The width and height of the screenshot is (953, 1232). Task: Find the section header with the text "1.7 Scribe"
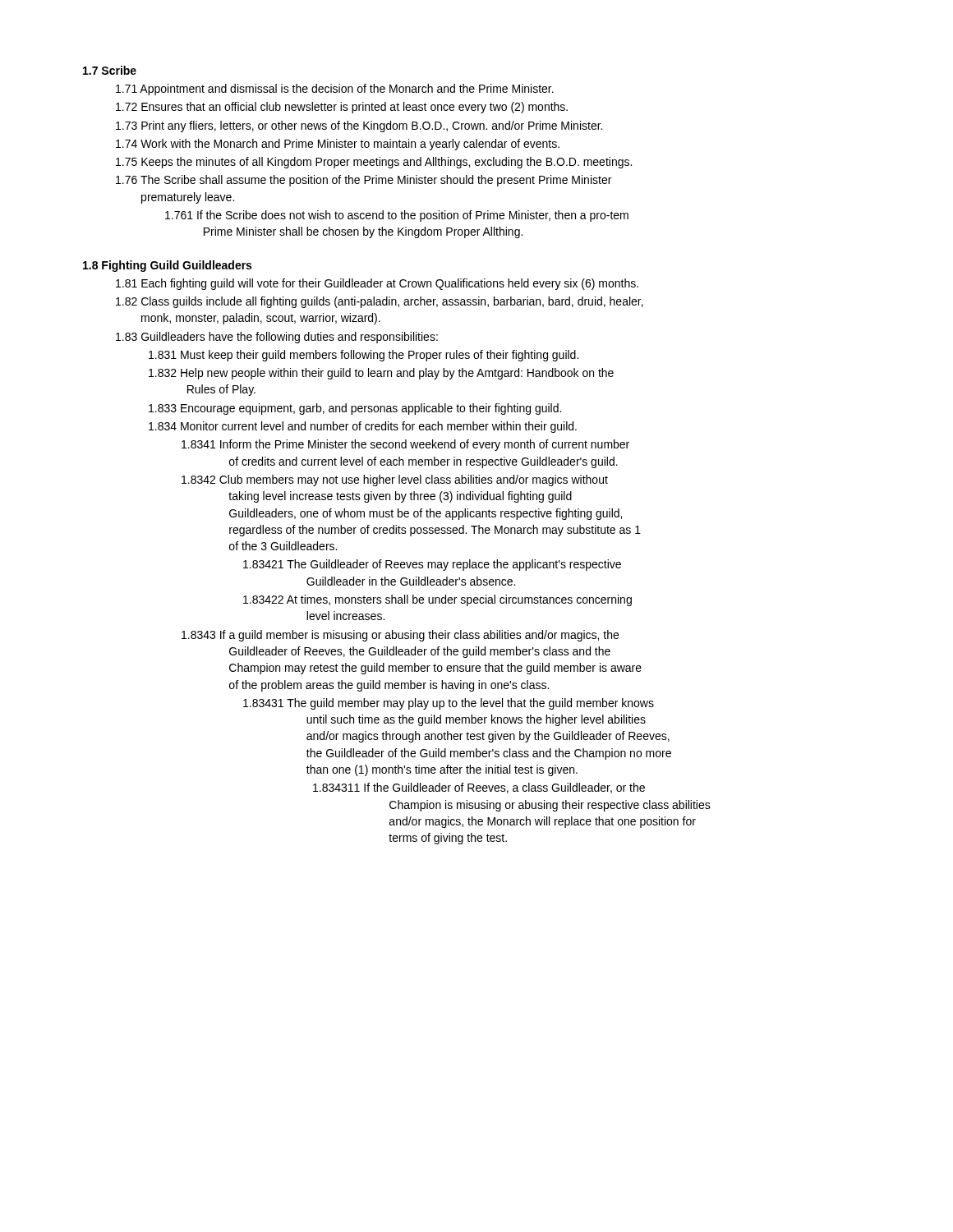coord(109,71)
